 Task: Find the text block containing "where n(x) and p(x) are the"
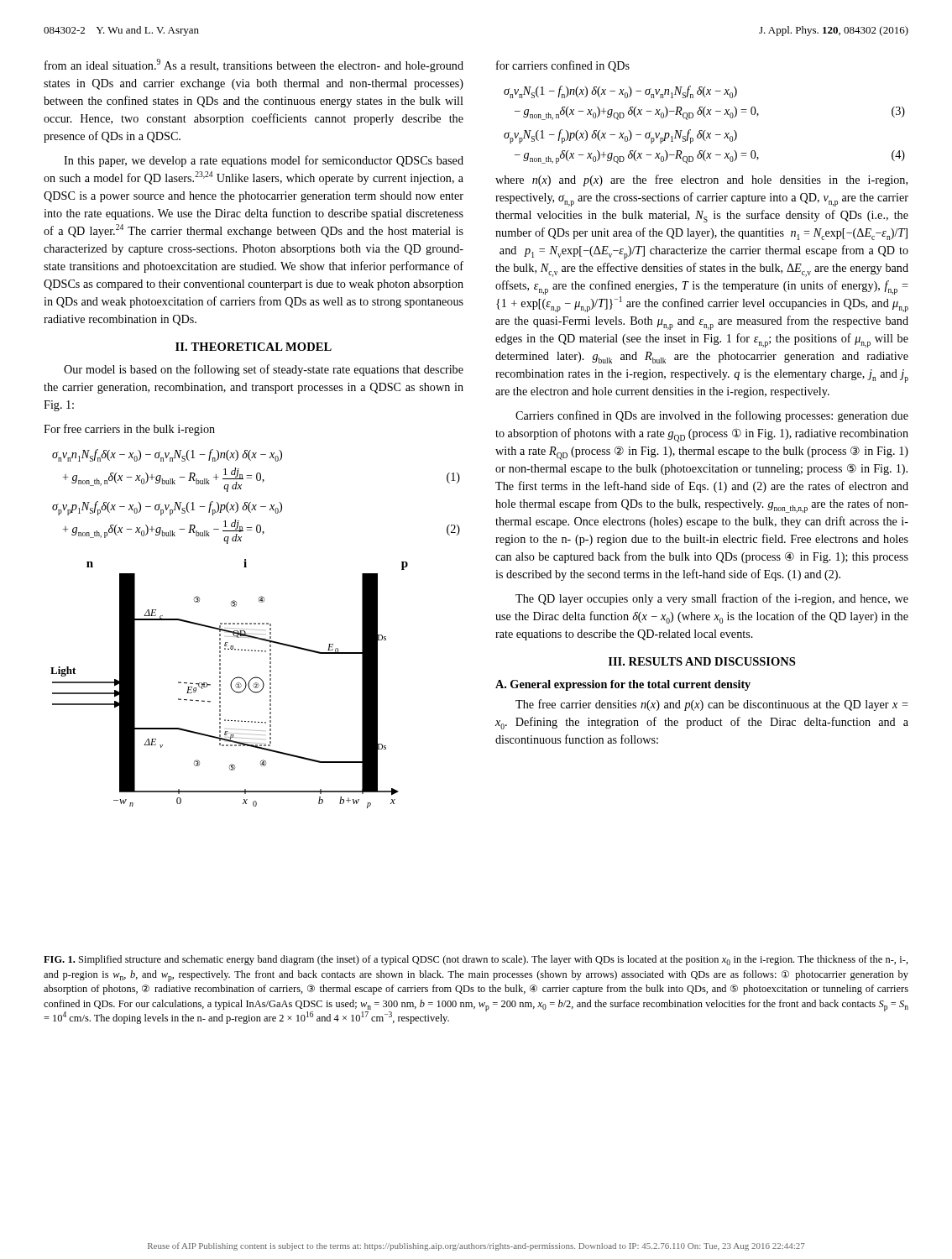[702, 285]
